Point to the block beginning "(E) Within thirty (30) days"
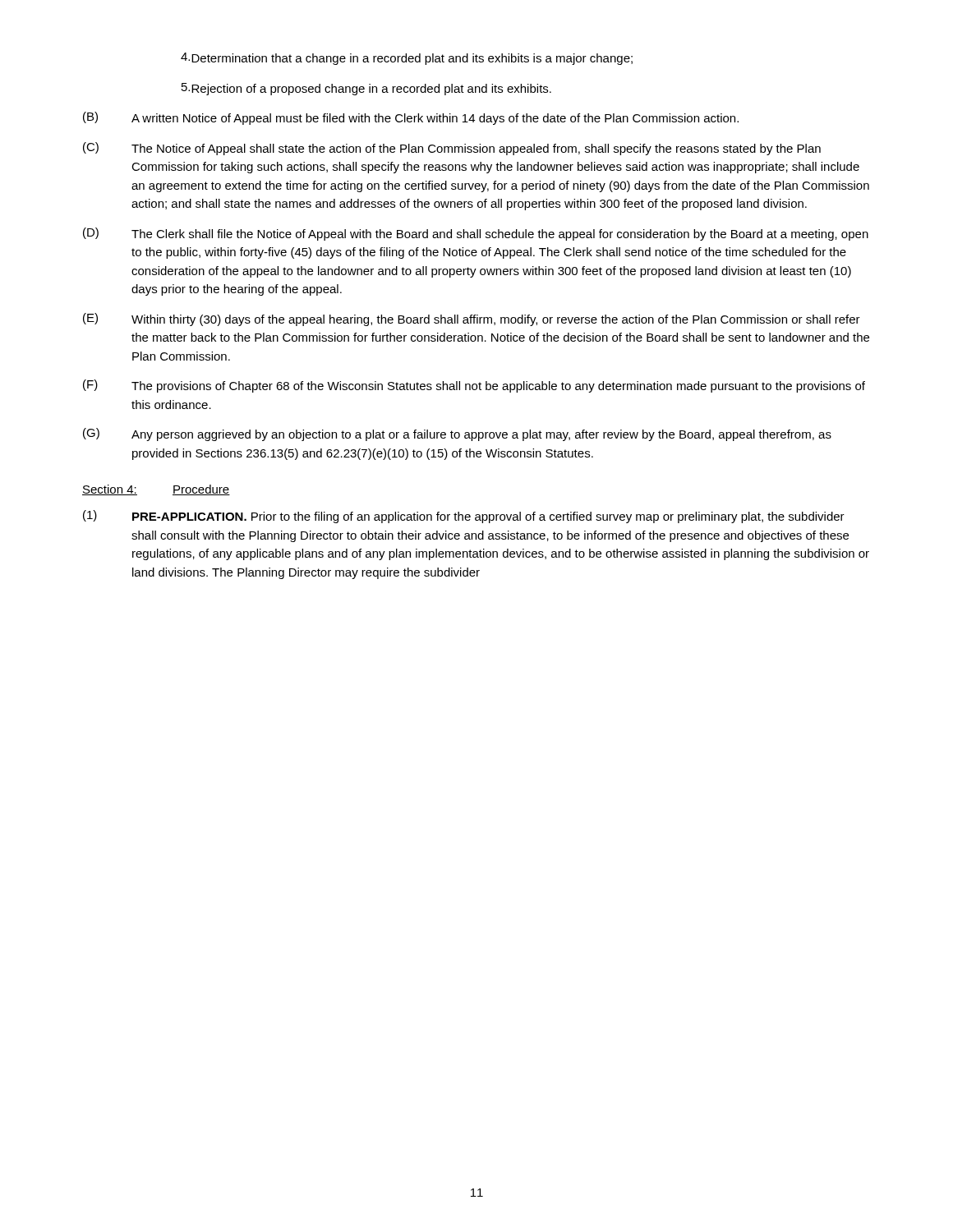 click(x=476, y=338)
